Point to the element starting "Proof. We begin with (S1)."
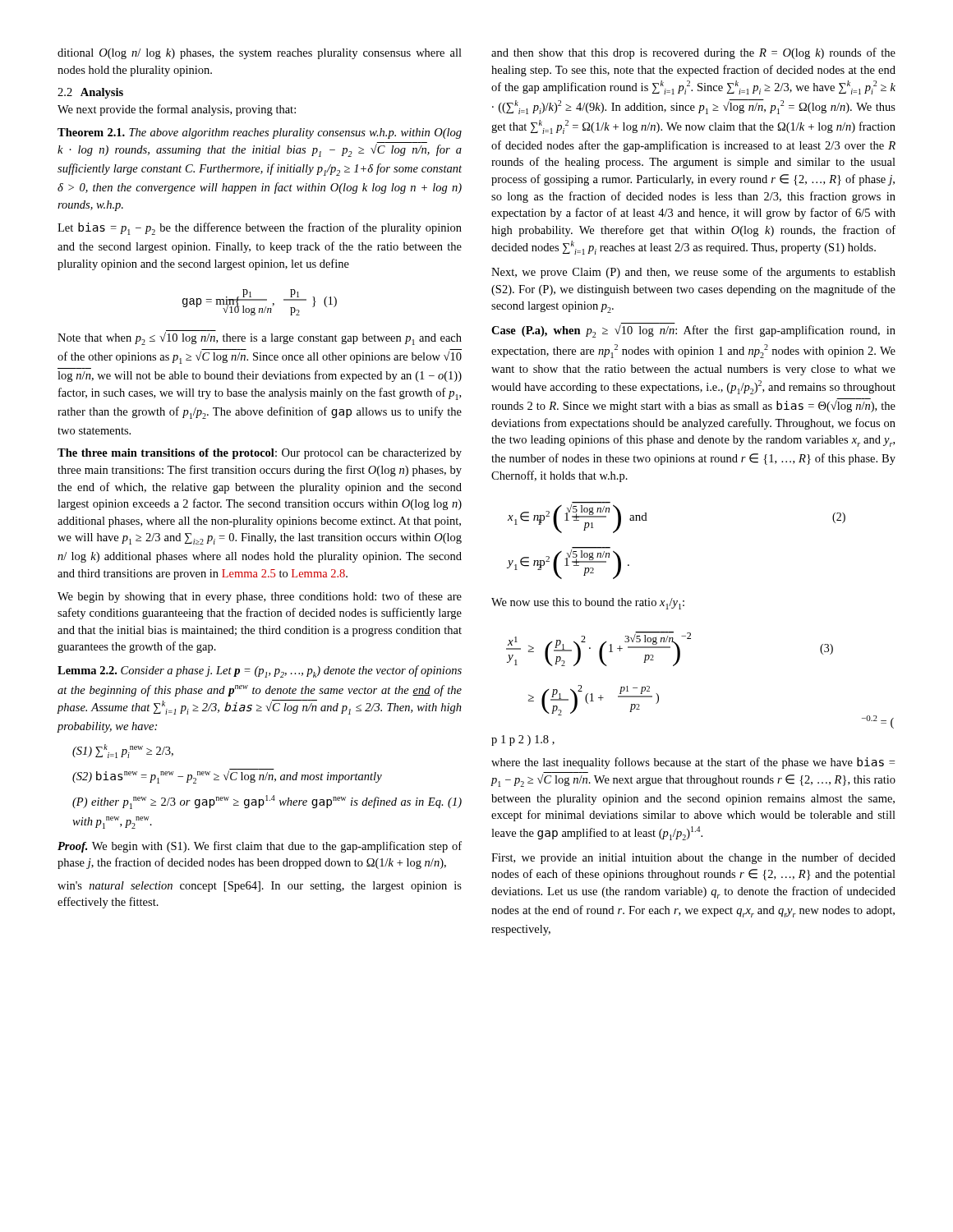This screenshot has height=1232, width=953. (x=260, y=874)
